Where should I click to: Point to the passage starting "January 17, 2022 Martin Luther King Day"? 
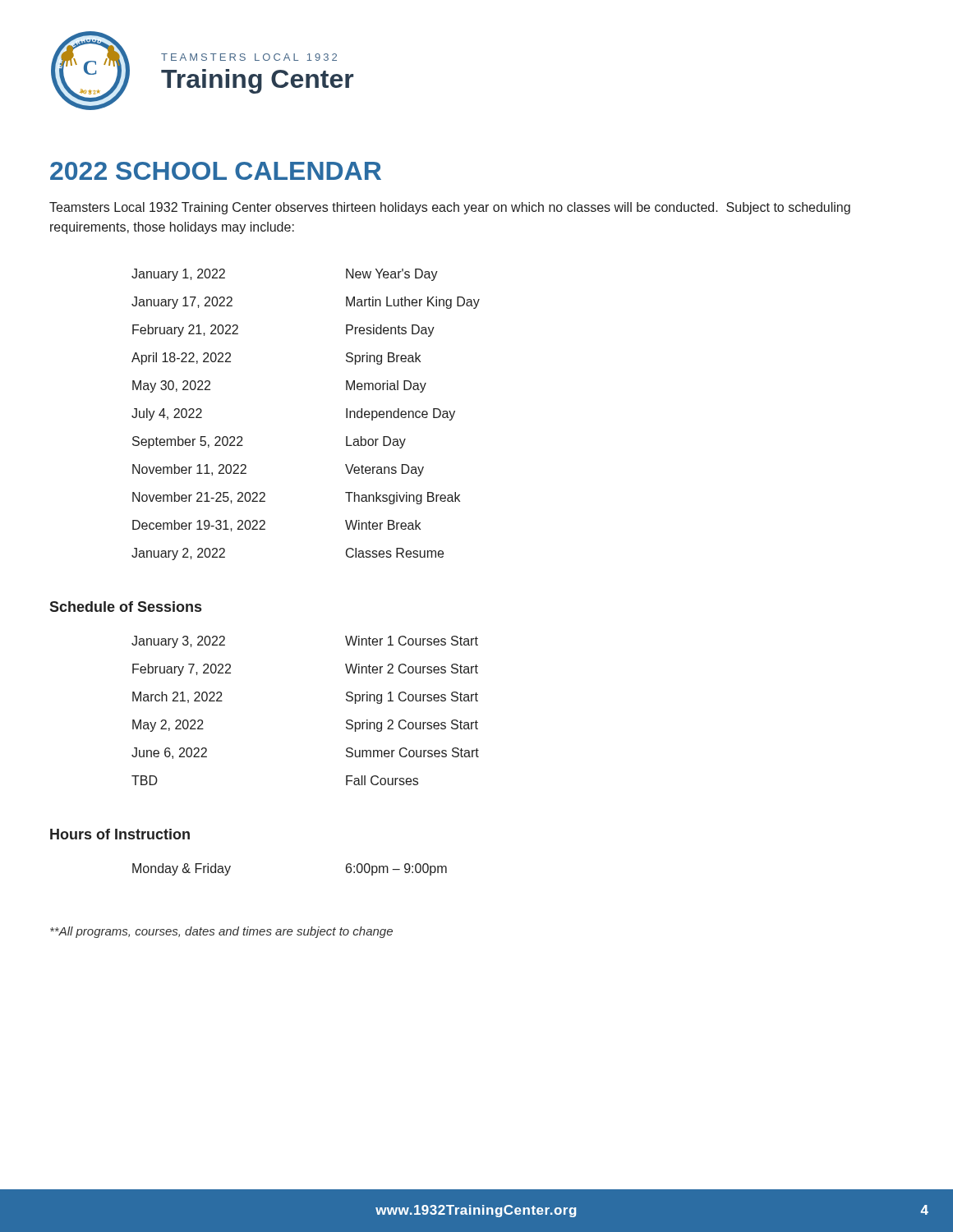[185, 303]
